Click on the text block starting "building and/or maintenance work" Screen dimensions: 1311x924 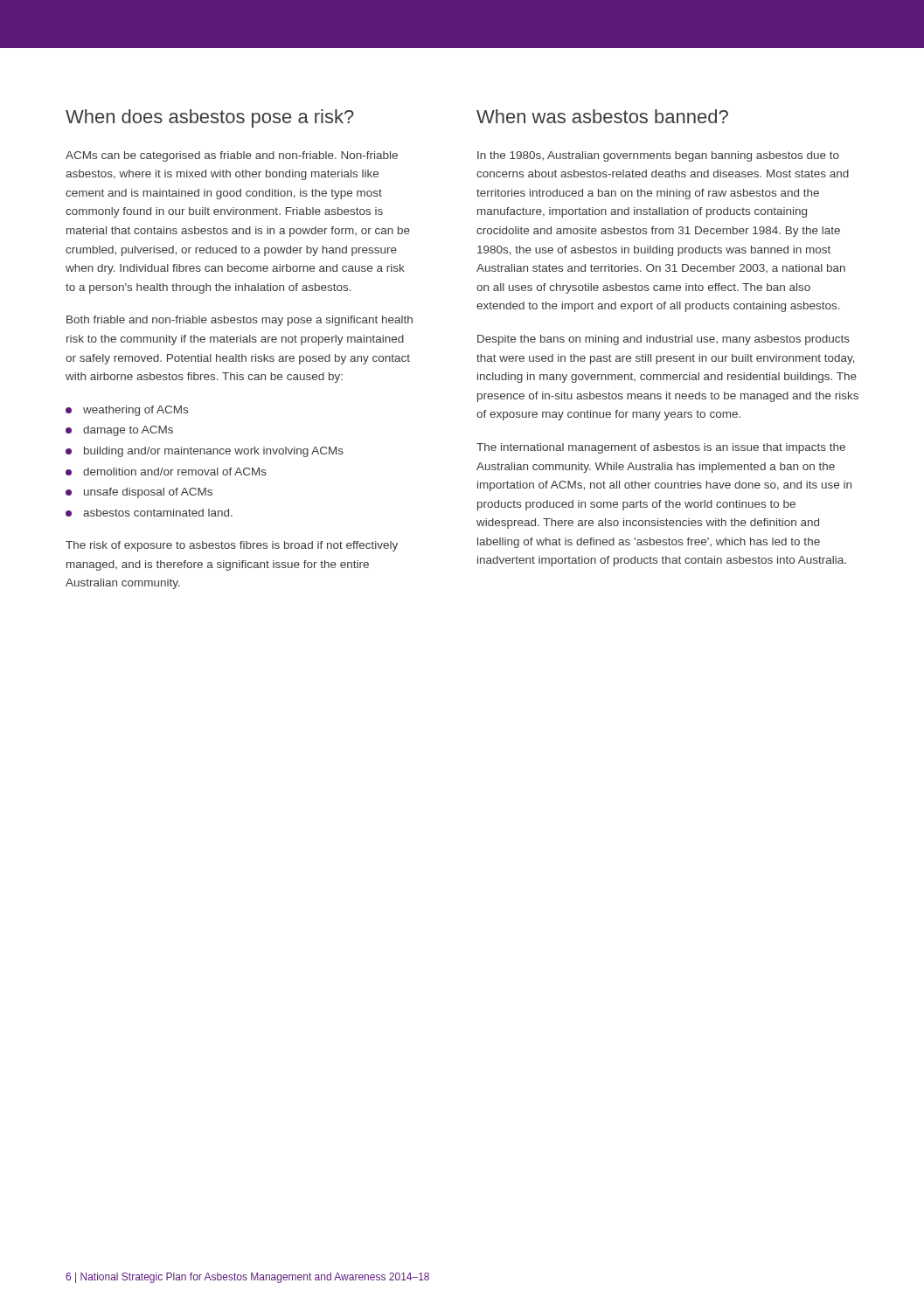pyautogui.click(x=240, y=451)
